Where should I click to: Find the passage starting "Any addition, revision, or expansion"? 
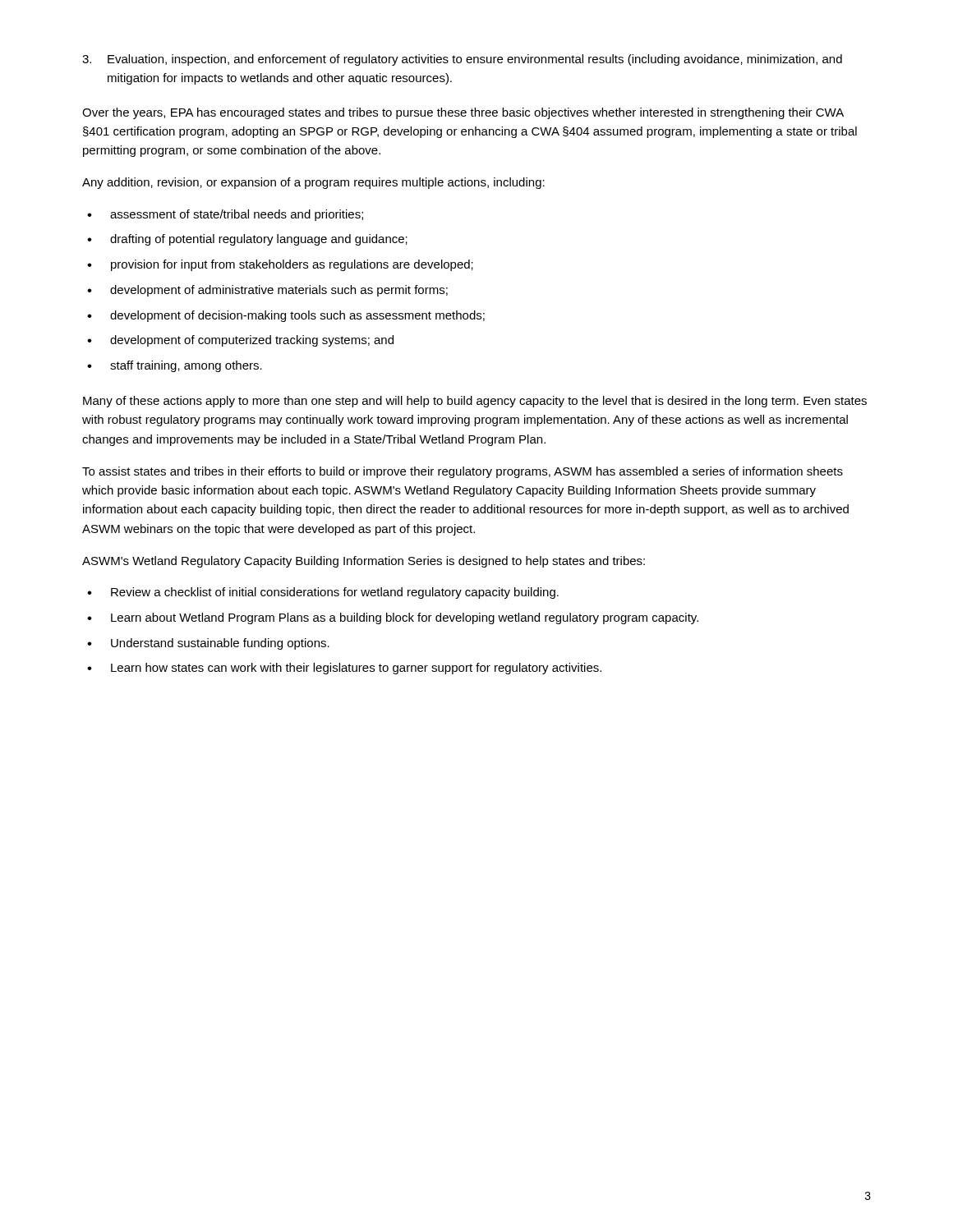click(x=314, y=182)
